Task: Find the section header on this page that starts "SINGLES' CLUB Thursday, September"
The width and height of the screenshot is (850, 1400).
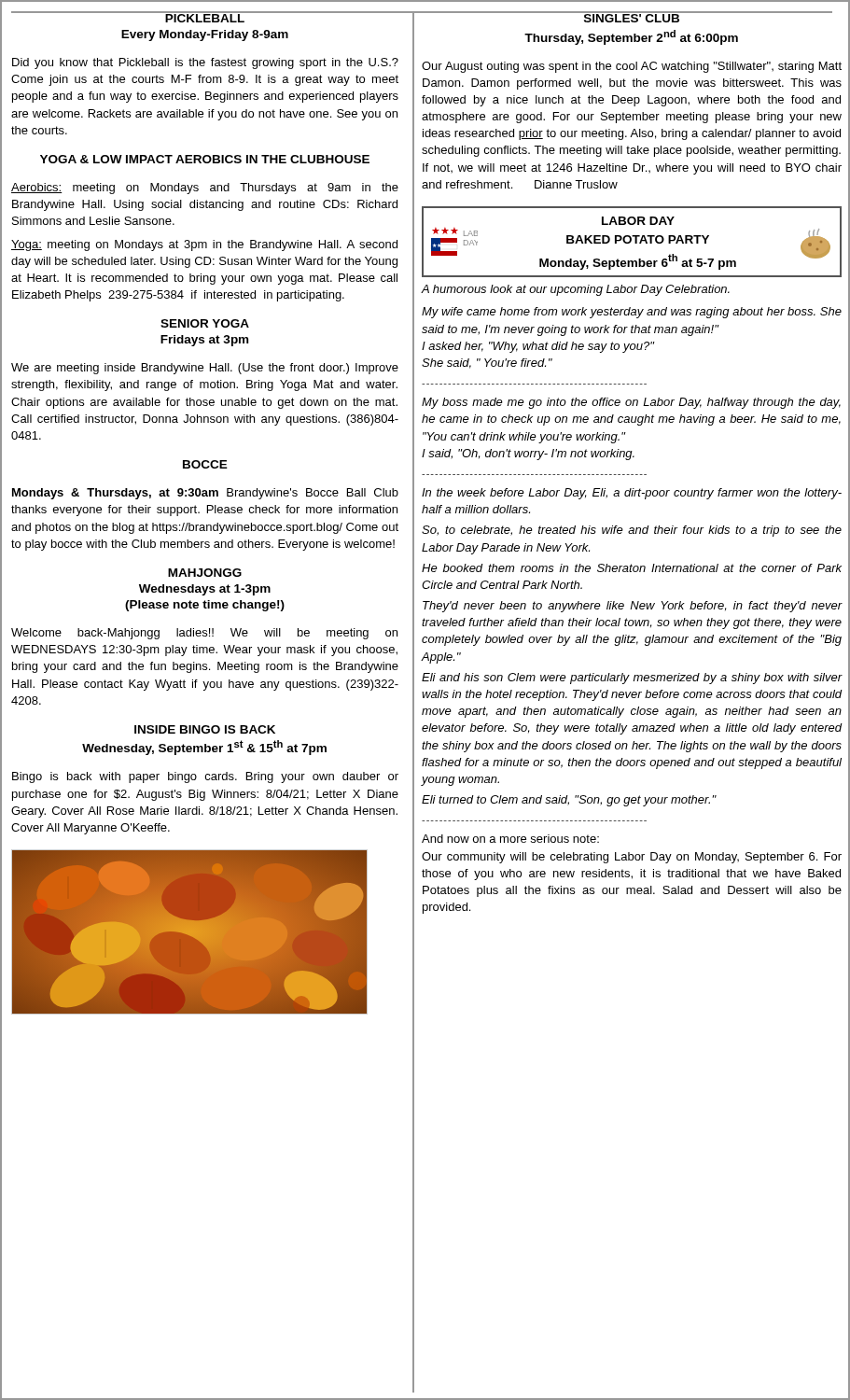Action: [x=632, y=28]
